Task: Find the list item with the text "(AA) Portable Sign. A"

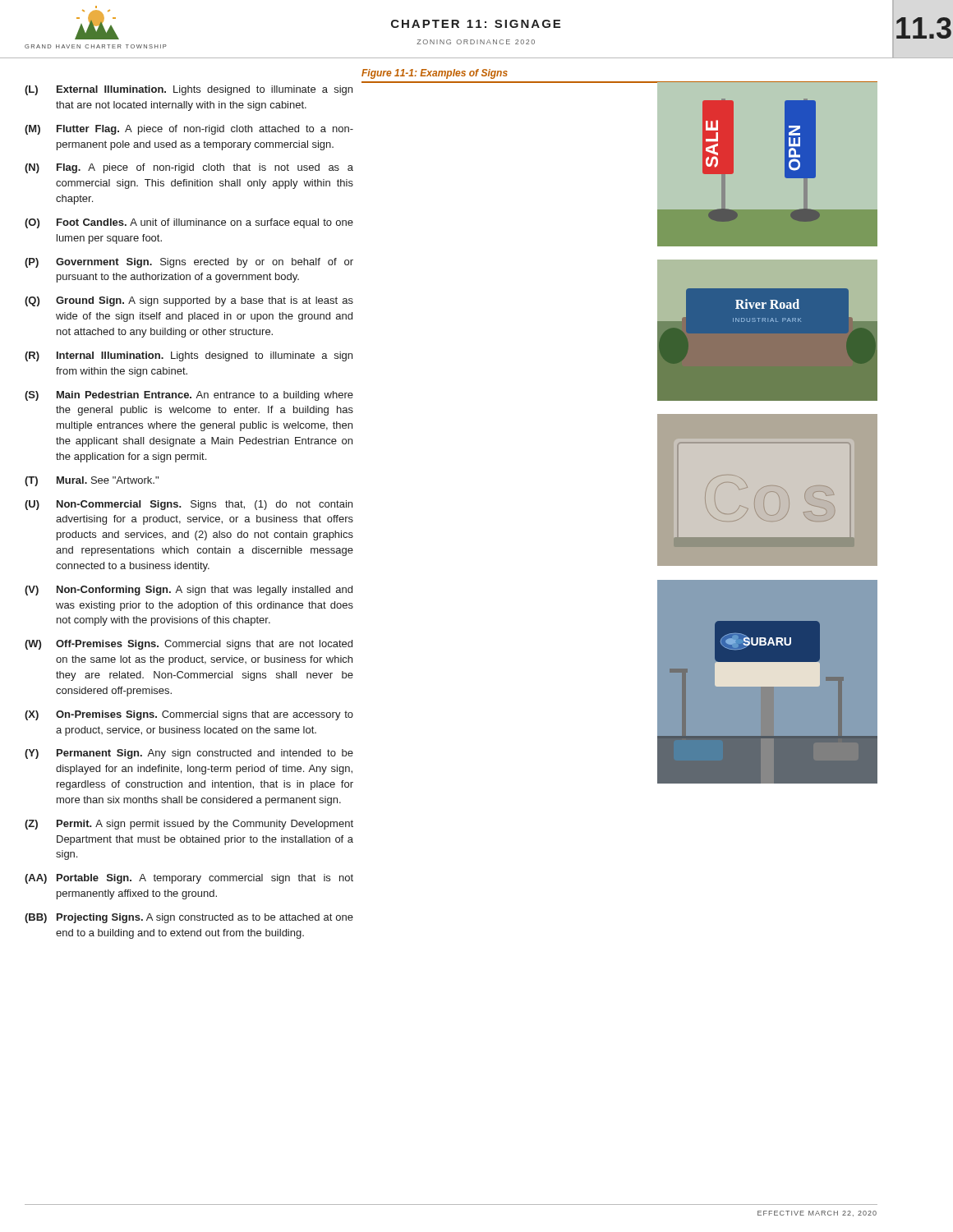Action: pos(189,886)
